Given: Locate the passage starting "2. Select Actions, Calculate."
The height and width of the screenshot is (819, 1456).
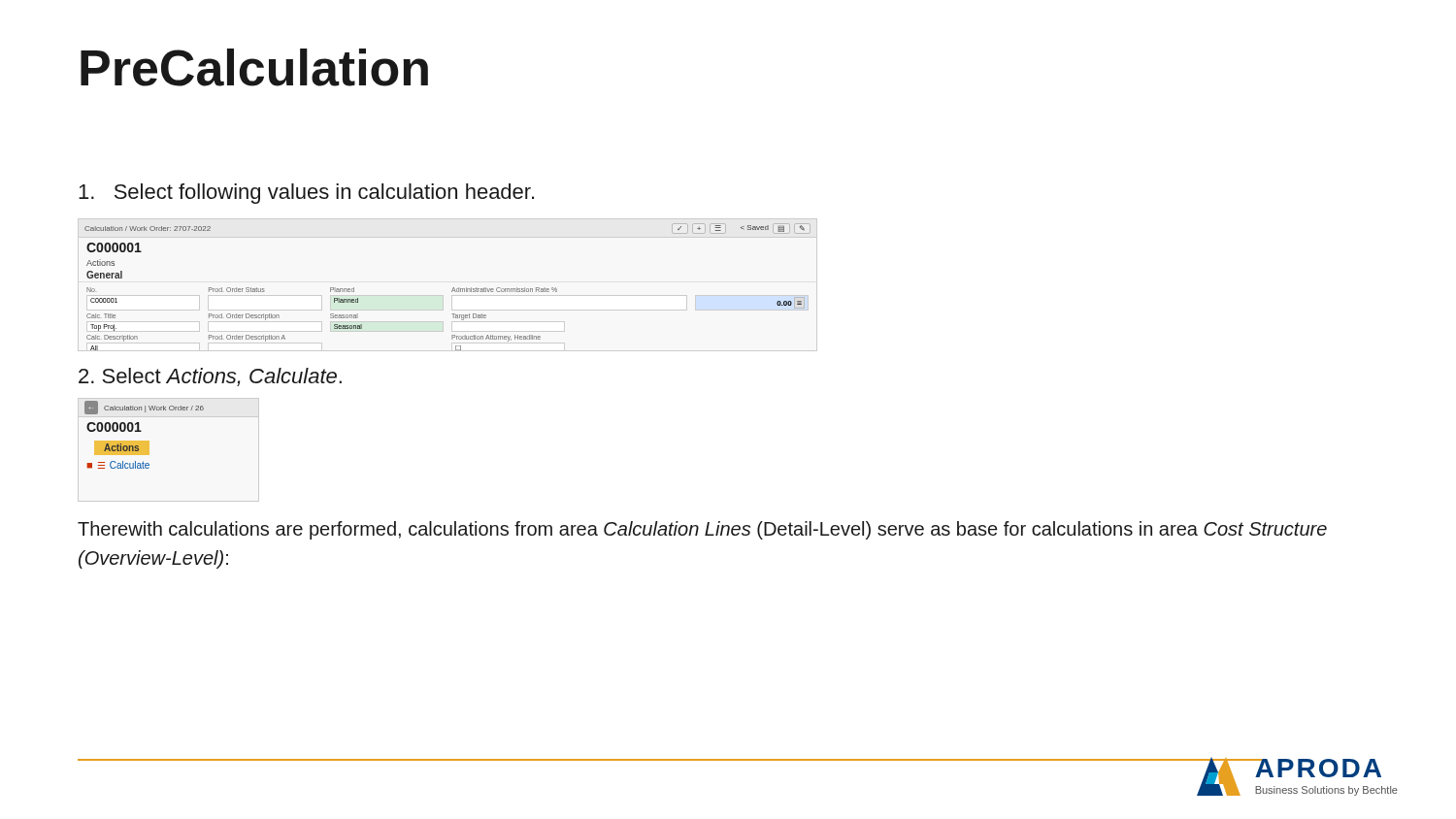Looking at the screenshot, I should click(211, 376).
